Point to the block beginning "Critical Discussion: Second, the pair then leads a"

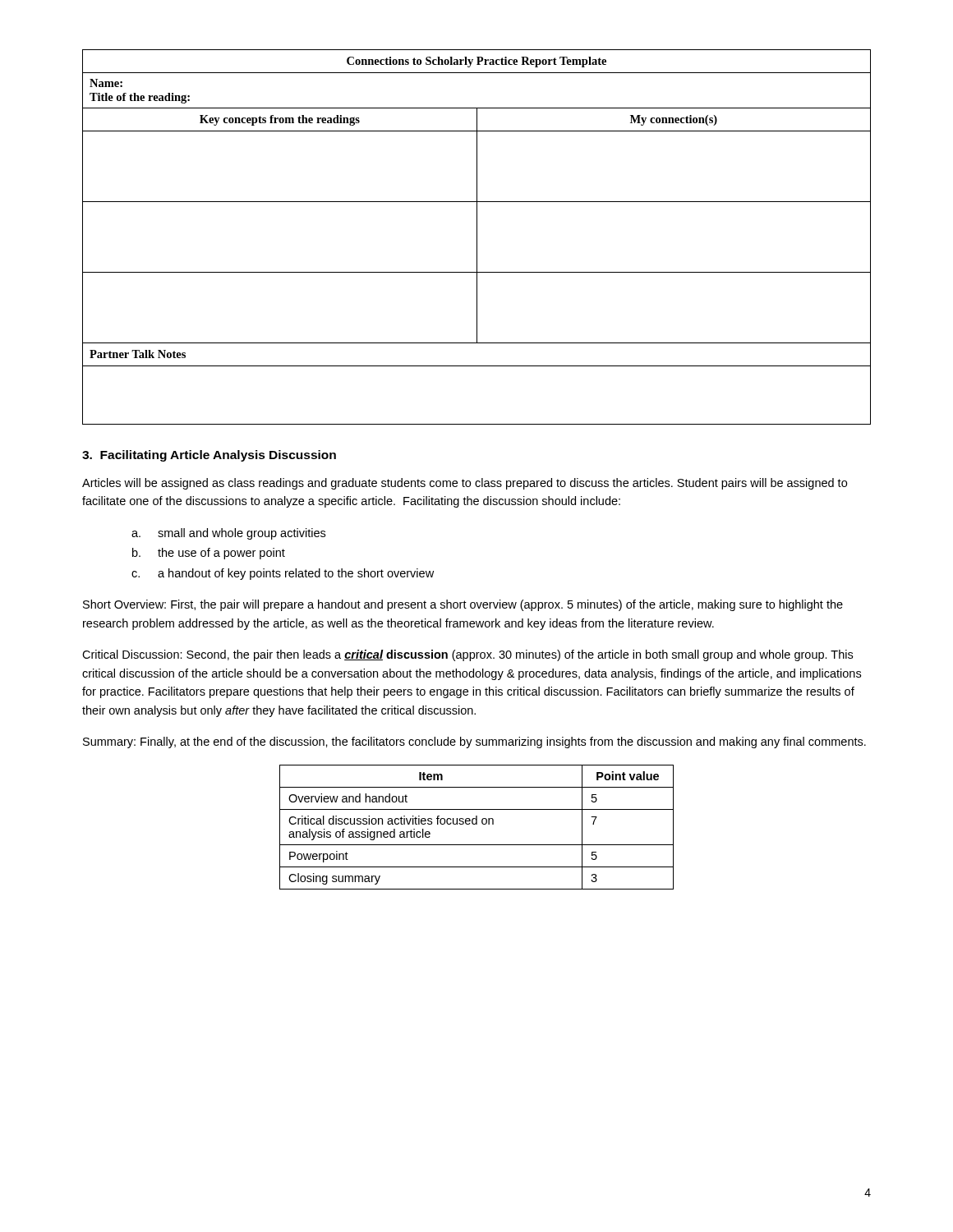point(472,683)
